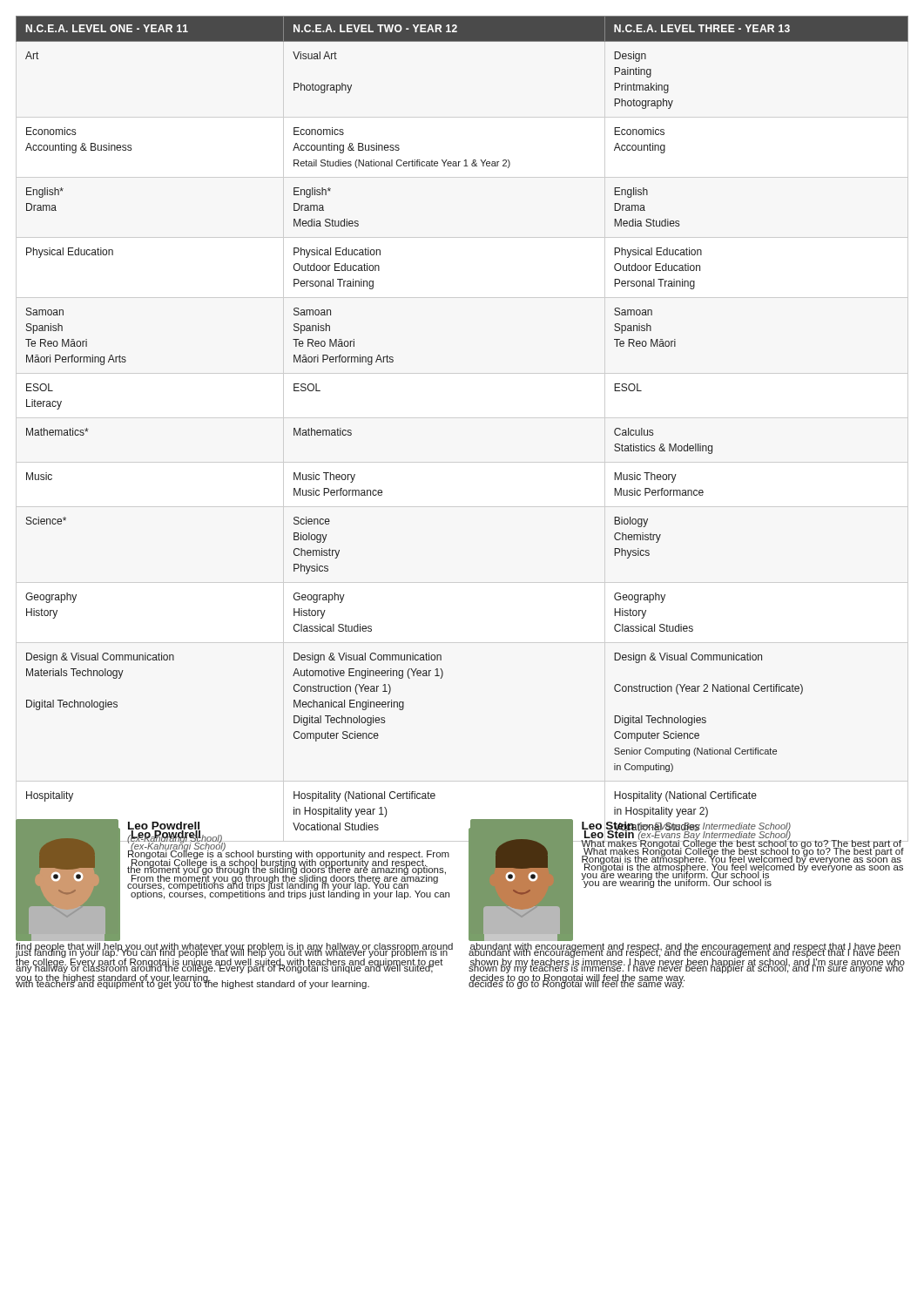Screen dimensions: 1307x924
Task: Where is the passage that starts "What makes Rongotai College the"?
Action: coord(741,859)
